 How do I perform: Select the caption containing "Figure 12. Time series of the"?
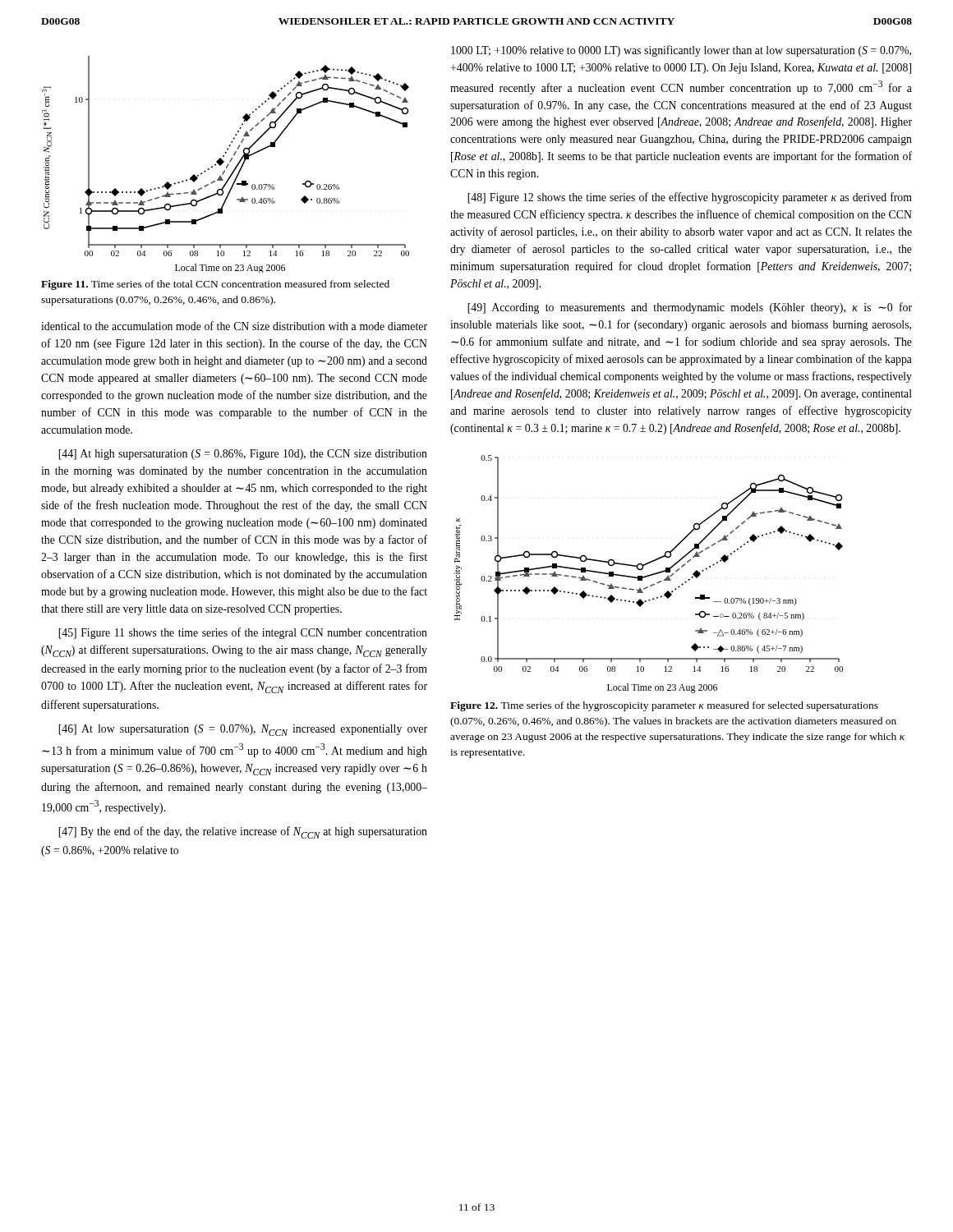677,729
